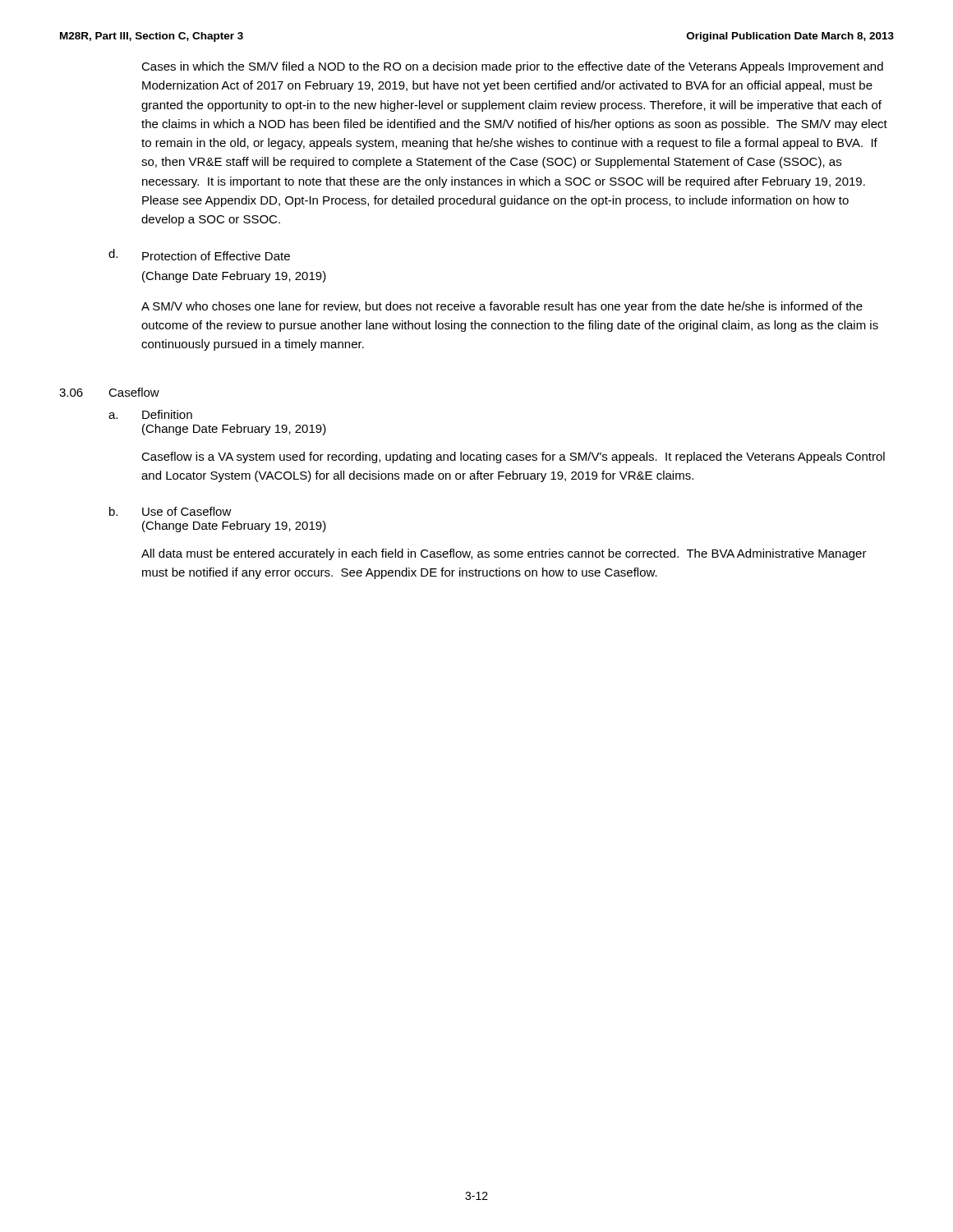Click on the text block containing "Cases in which the SM/V filed"
Viewport: 953px width, 1232px height.
(x=514, y=142)
